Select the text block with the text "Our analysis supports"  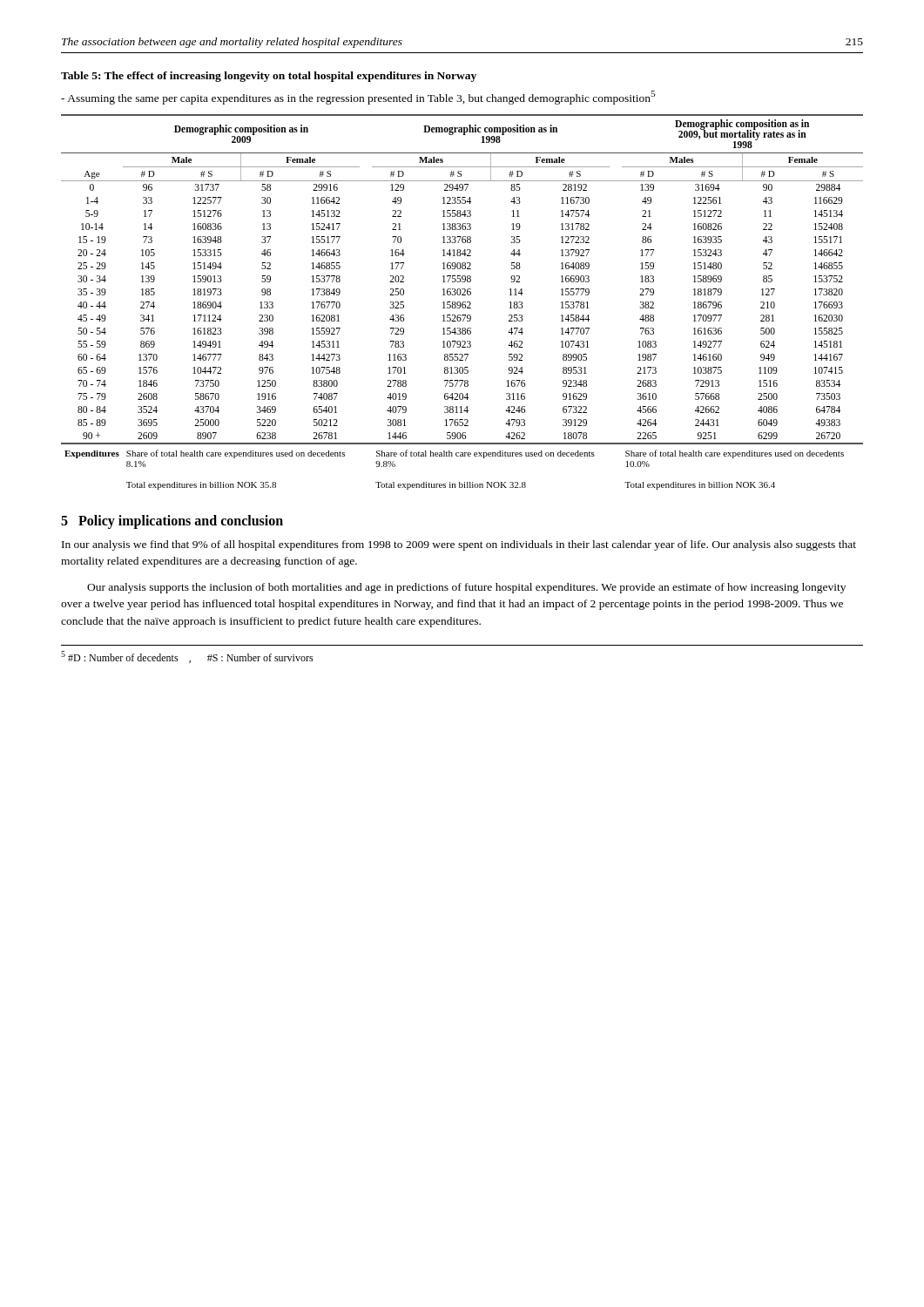[453, 604]
